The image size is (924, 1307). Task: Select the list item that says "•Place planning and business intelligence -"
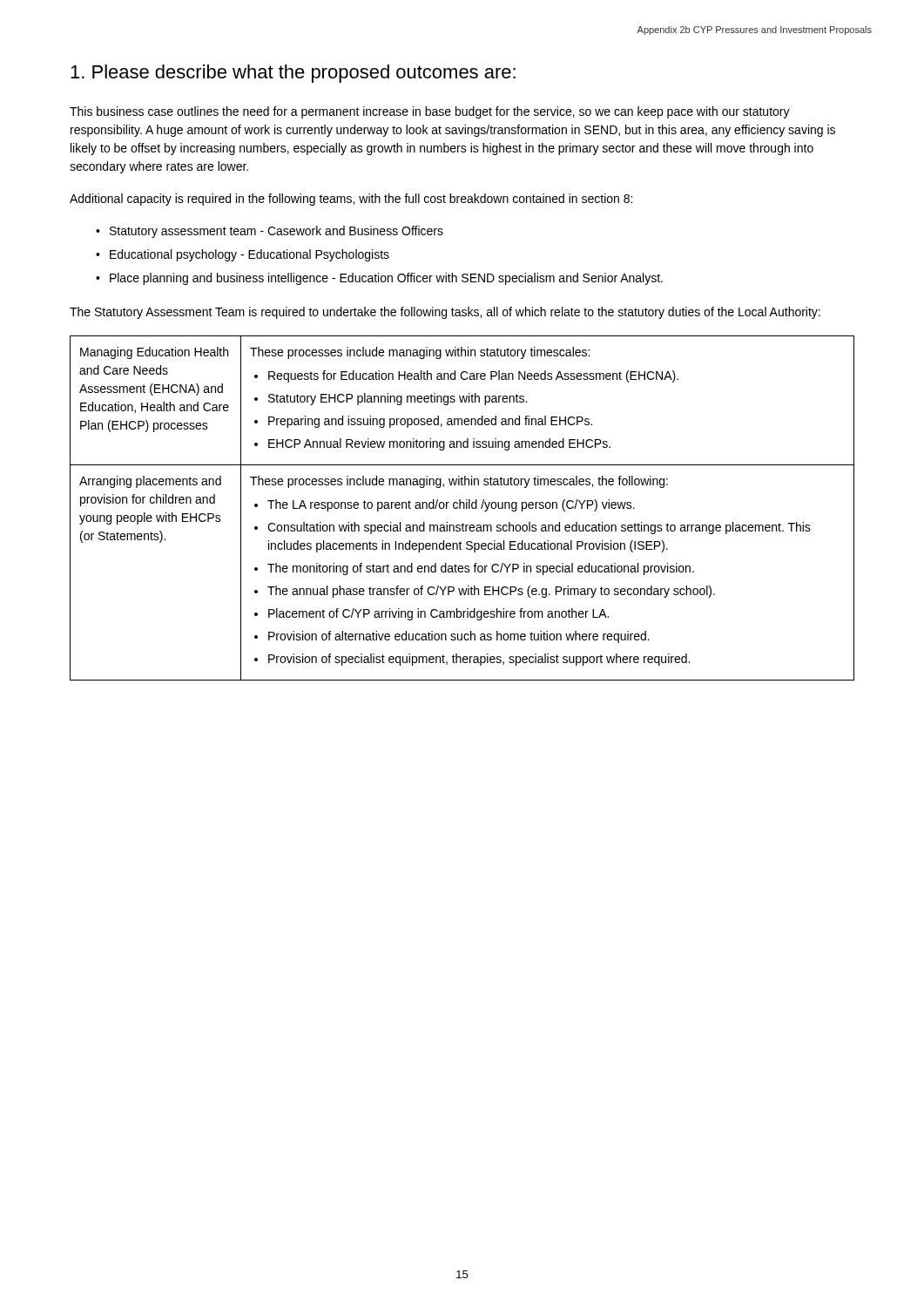click(x=380, y=278)
